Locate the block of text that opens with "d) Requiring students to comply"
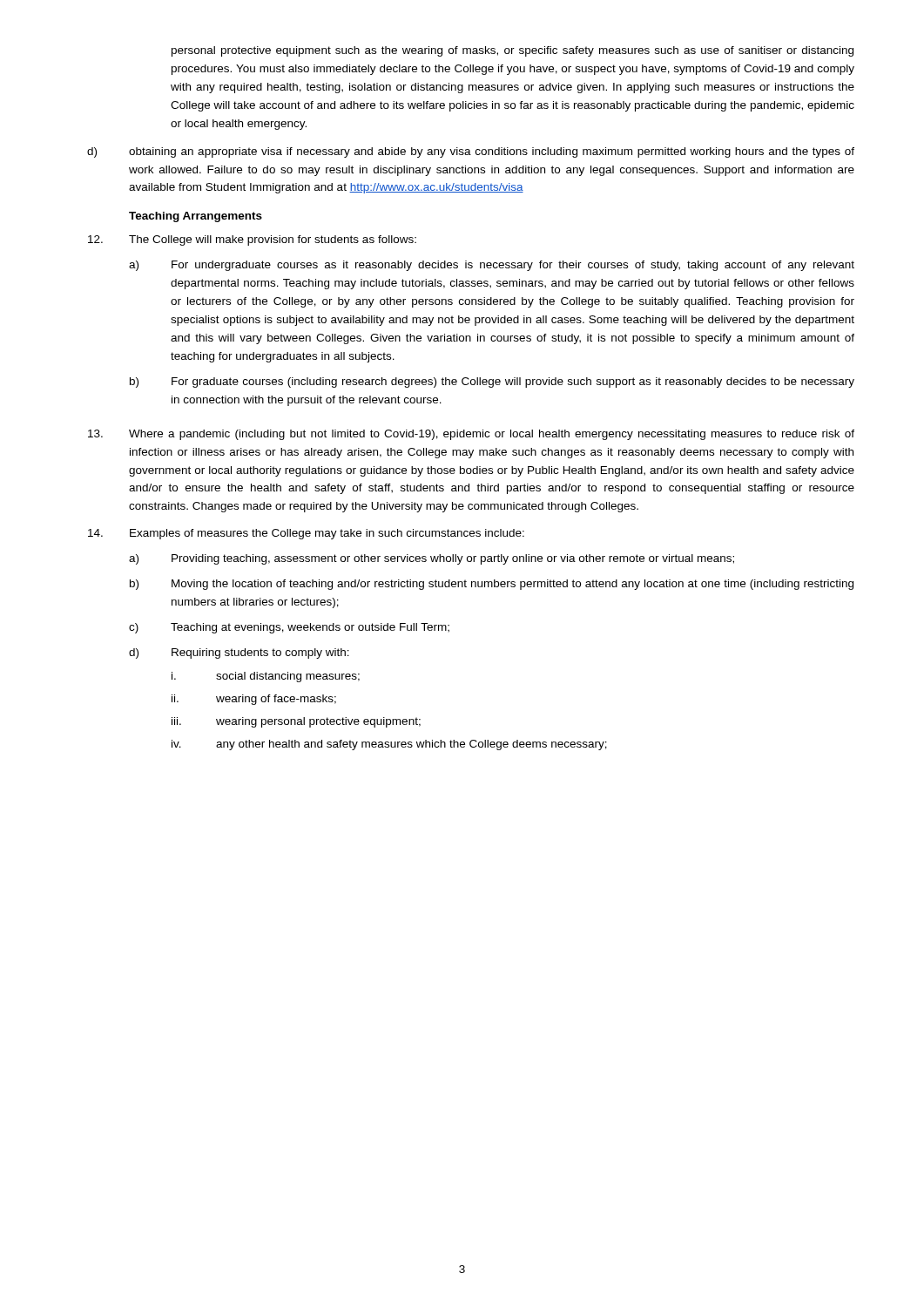924x1307 pixels. coord(239,654)
